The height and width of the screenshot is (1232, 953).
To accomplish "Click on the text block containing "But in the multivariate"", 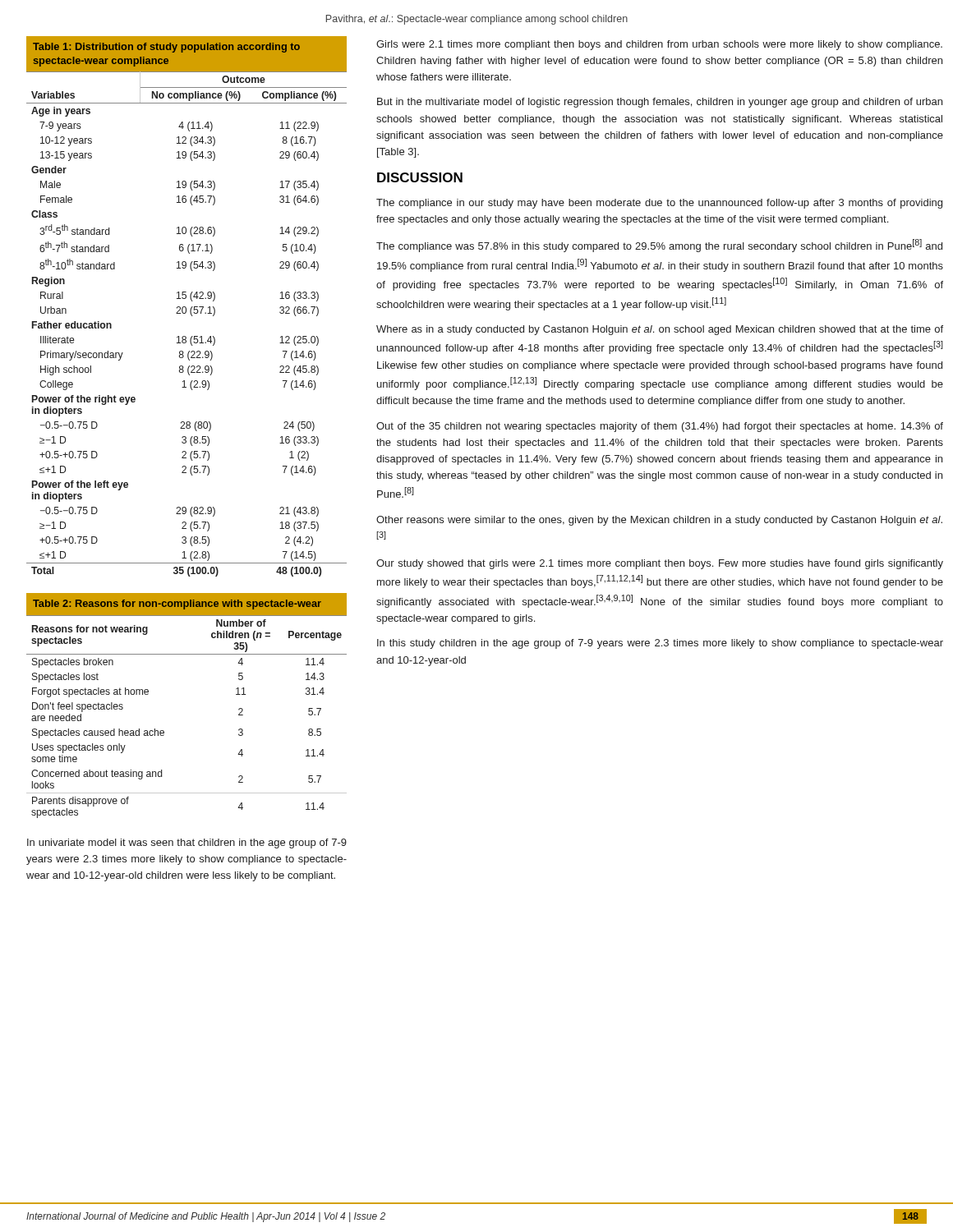I will point(660,127).
